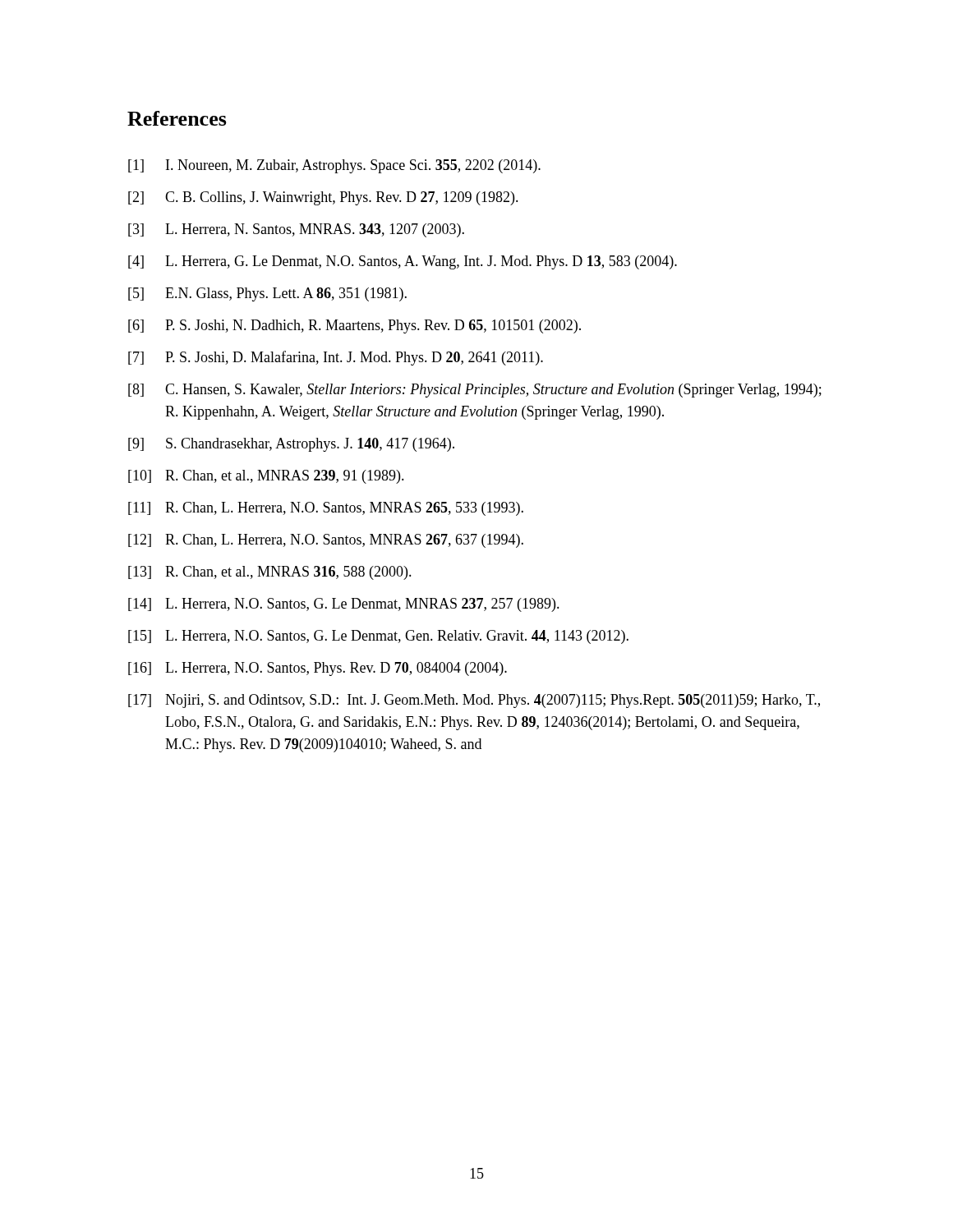
Task: Locate the list item containing "[6] P. S."
Action: (476, 326)
